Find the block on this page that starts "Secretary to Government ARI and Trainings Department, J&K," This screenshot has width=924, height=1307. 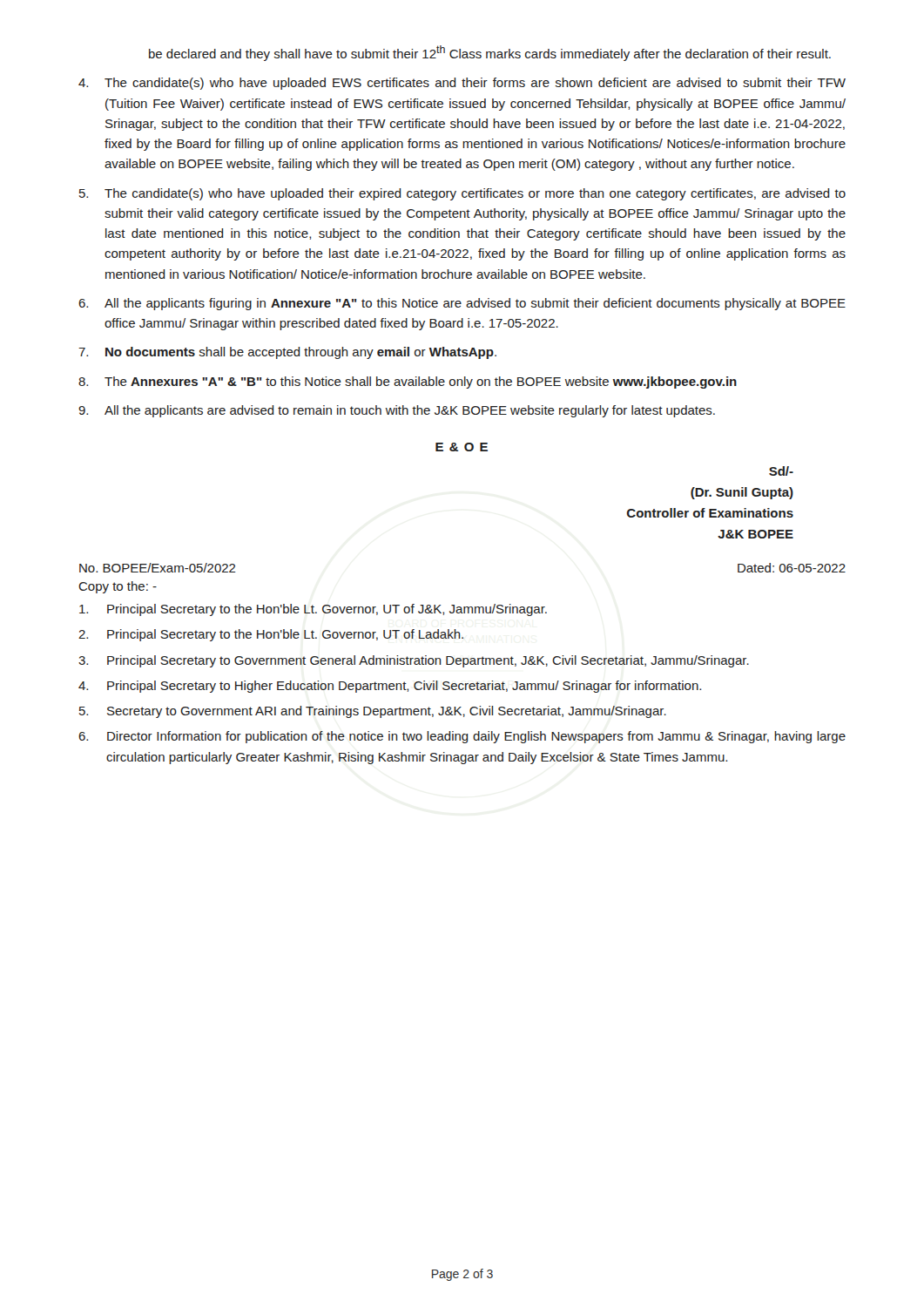click(476, 711)
